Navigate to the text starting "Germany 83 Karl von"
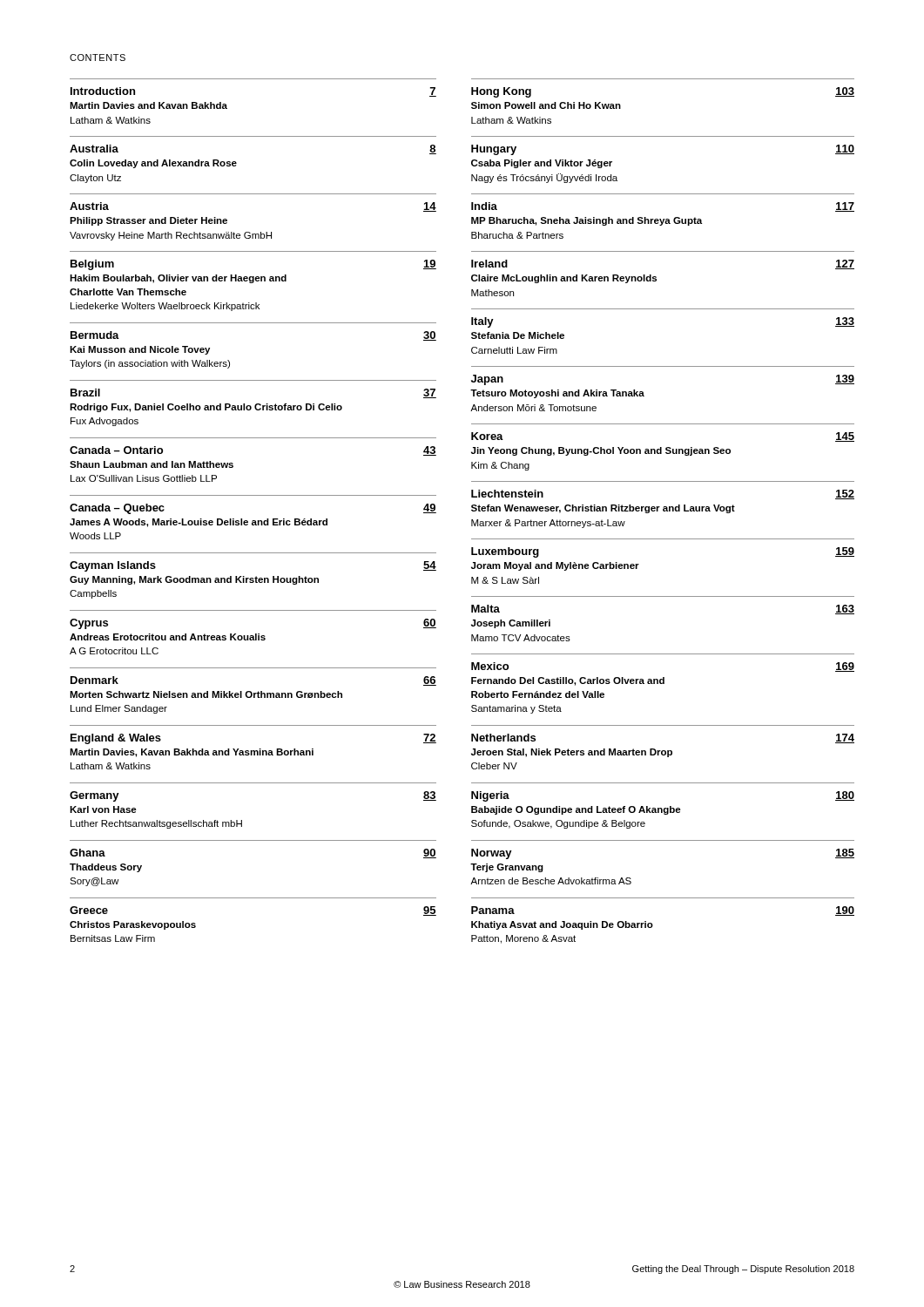Viewport: 924px width, 1307px height. pos(87,796)
